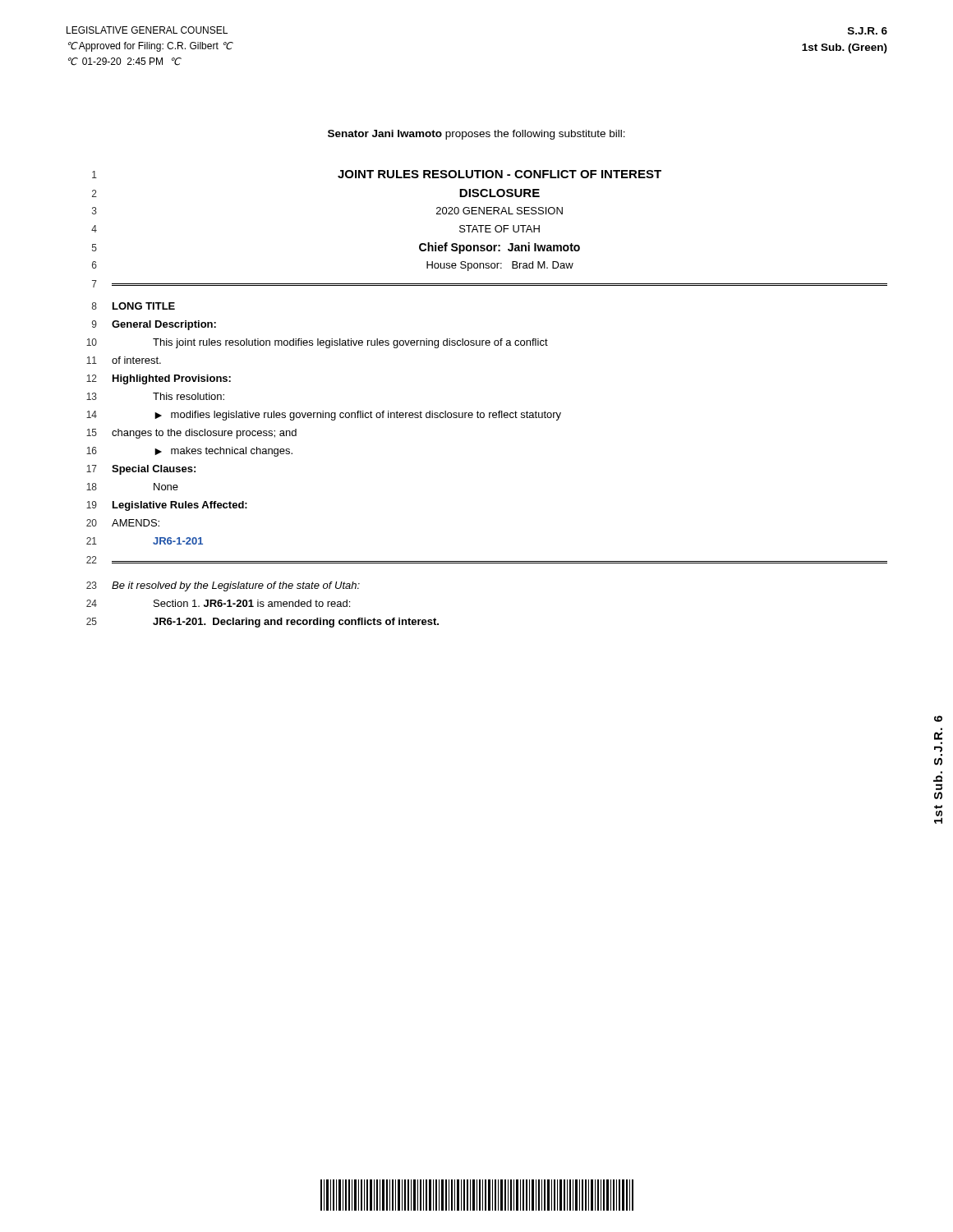Navigate to the text block starting "11 of interest."

click(x=124, y=360)
